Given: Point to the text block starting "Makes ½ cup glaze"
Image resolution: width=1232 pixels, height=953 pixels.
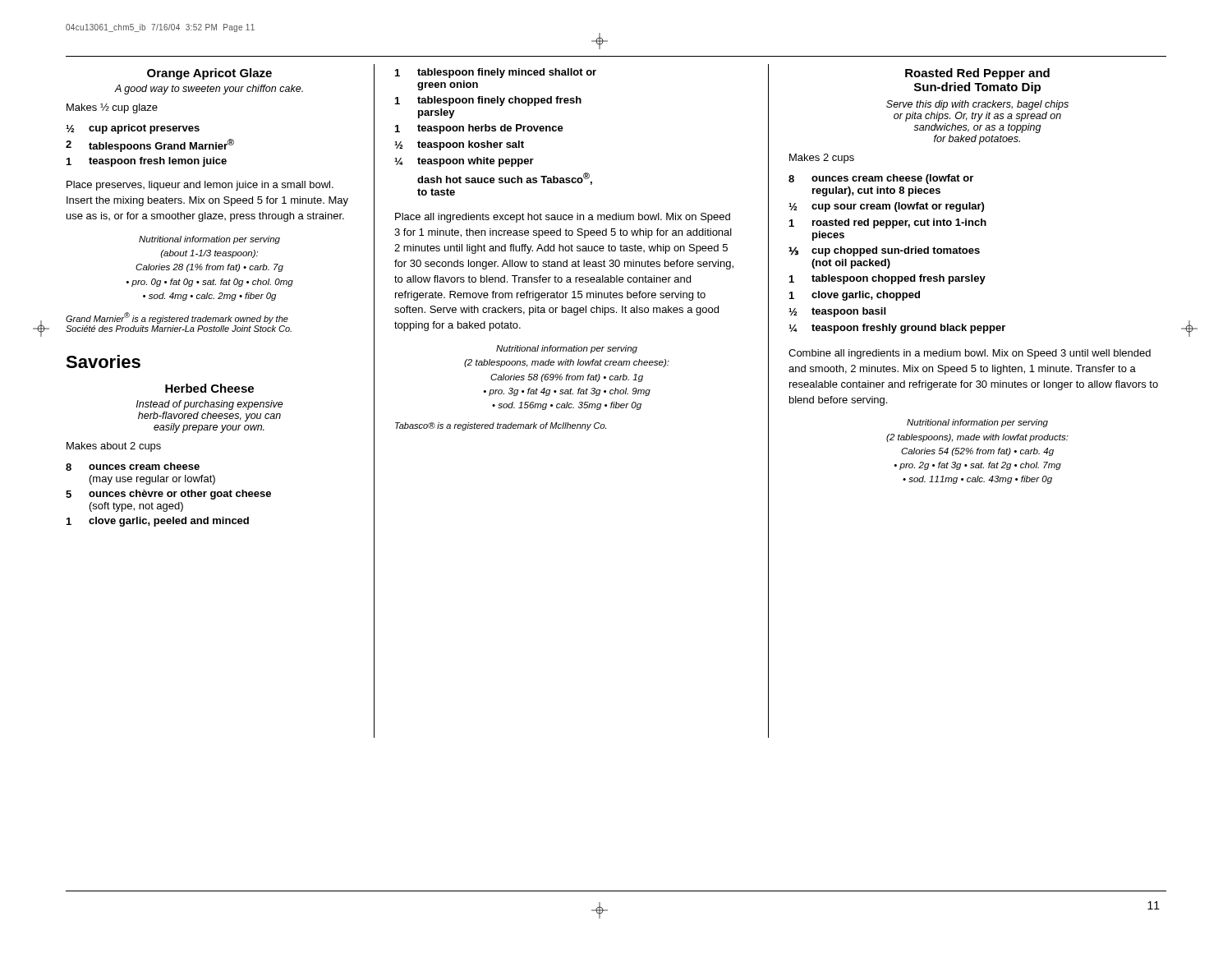Looking at the screenshot, I should (112, 107).
